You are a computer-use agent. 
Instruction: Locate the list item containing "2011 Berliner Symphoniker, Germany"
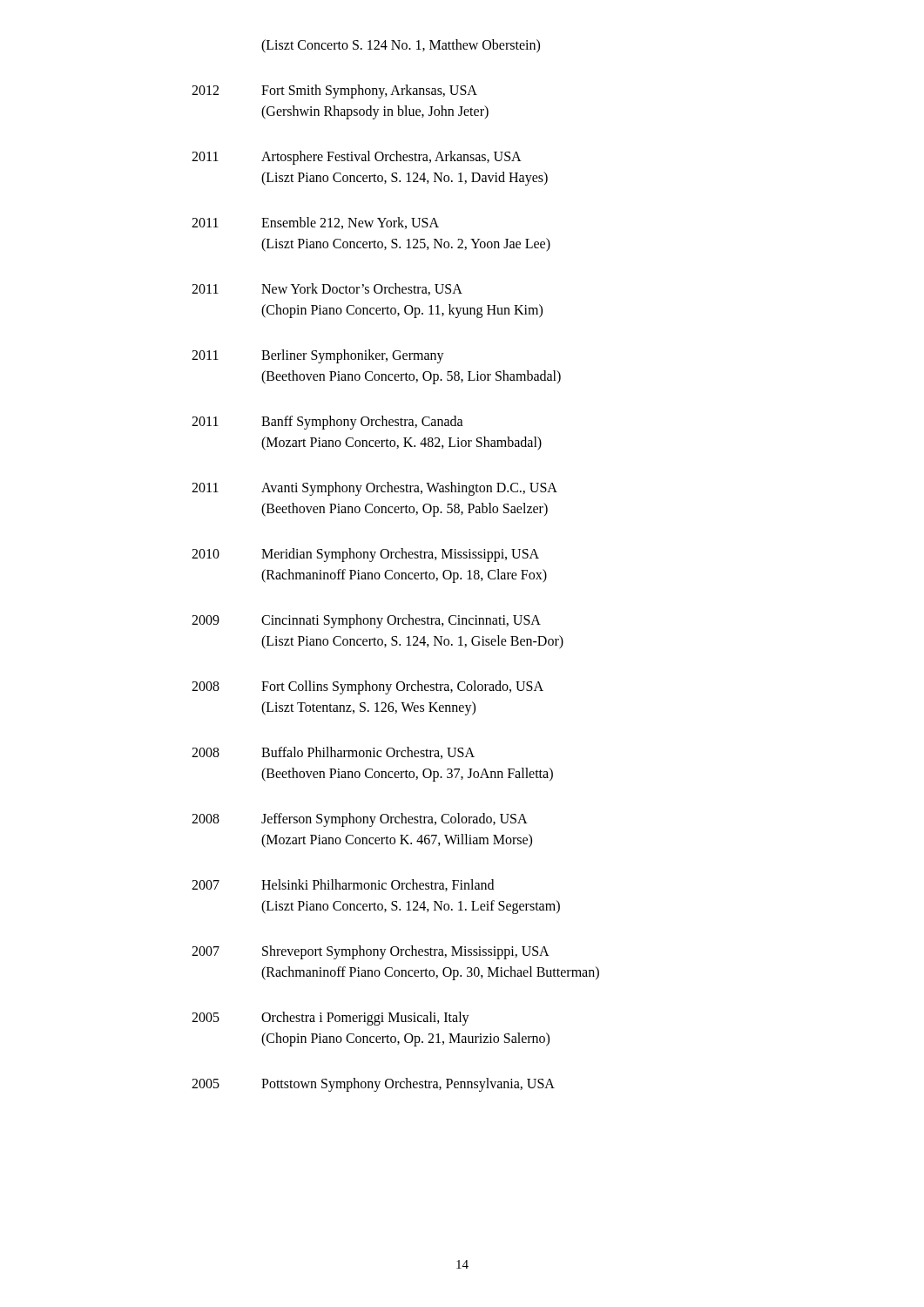[376, 366]
